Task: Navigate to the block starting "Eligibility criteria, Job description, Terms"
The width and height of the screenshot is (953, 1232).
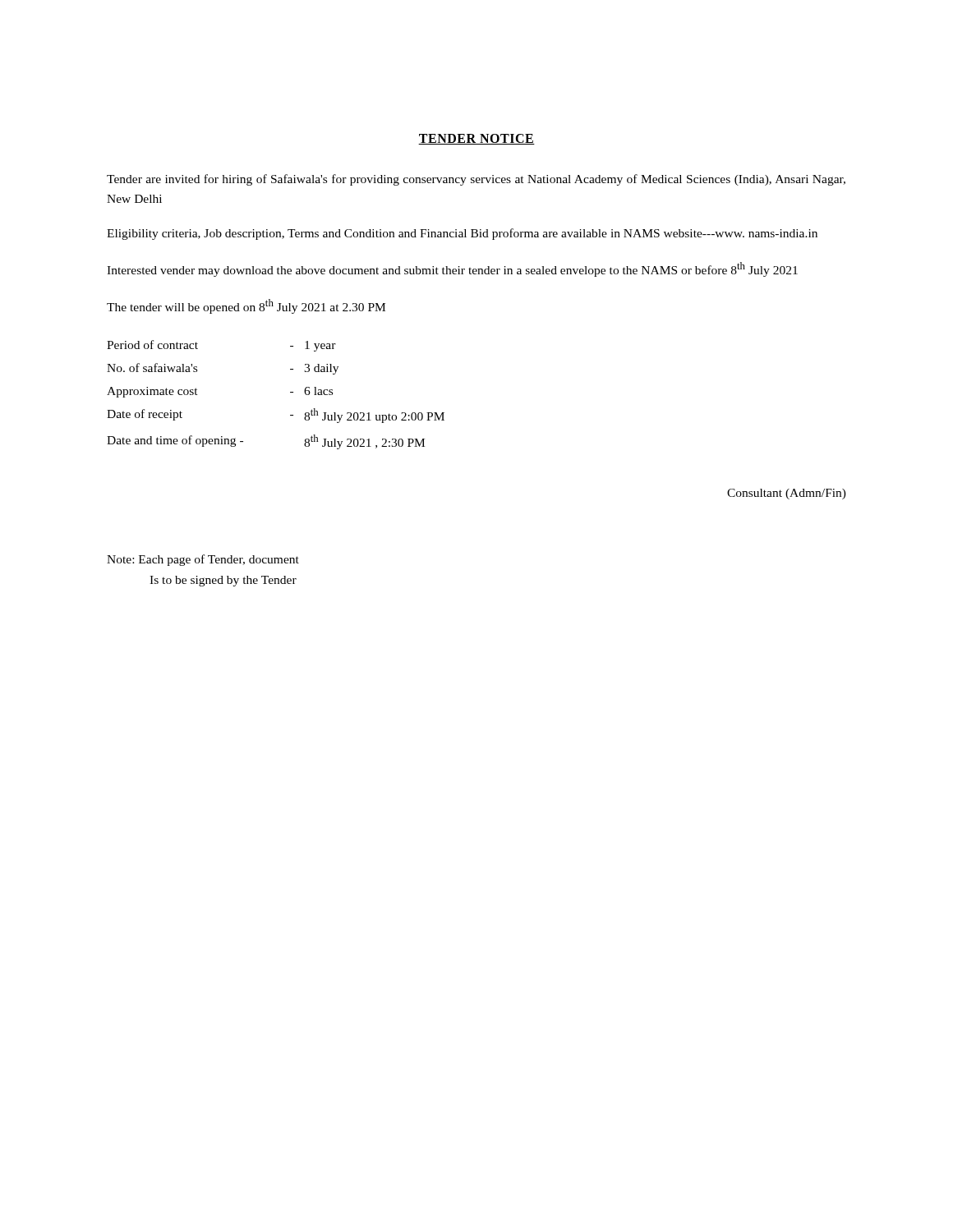Action: click(462, 233)
